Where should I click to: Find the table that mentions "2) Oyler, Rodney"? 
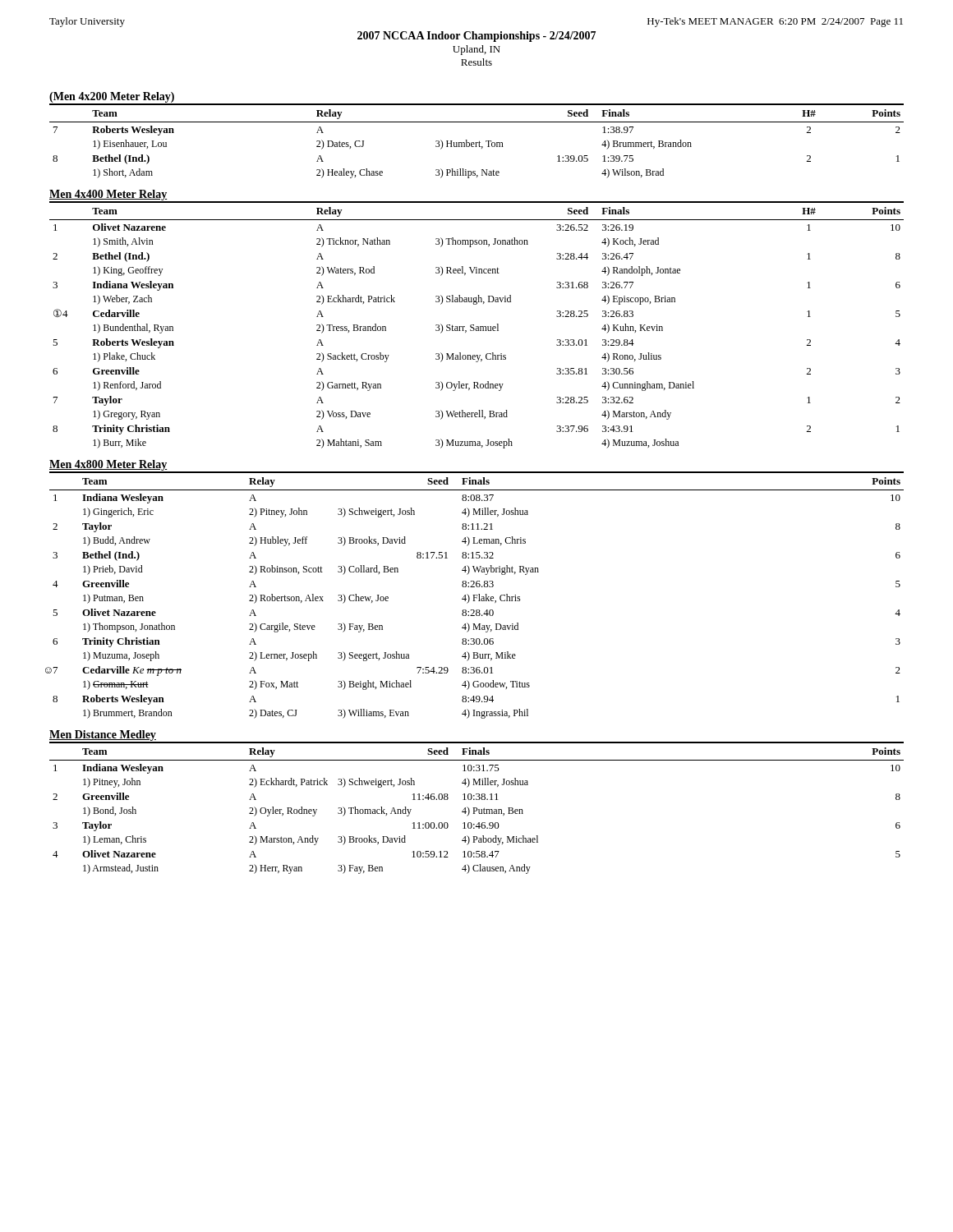click(x=476, y=809)
